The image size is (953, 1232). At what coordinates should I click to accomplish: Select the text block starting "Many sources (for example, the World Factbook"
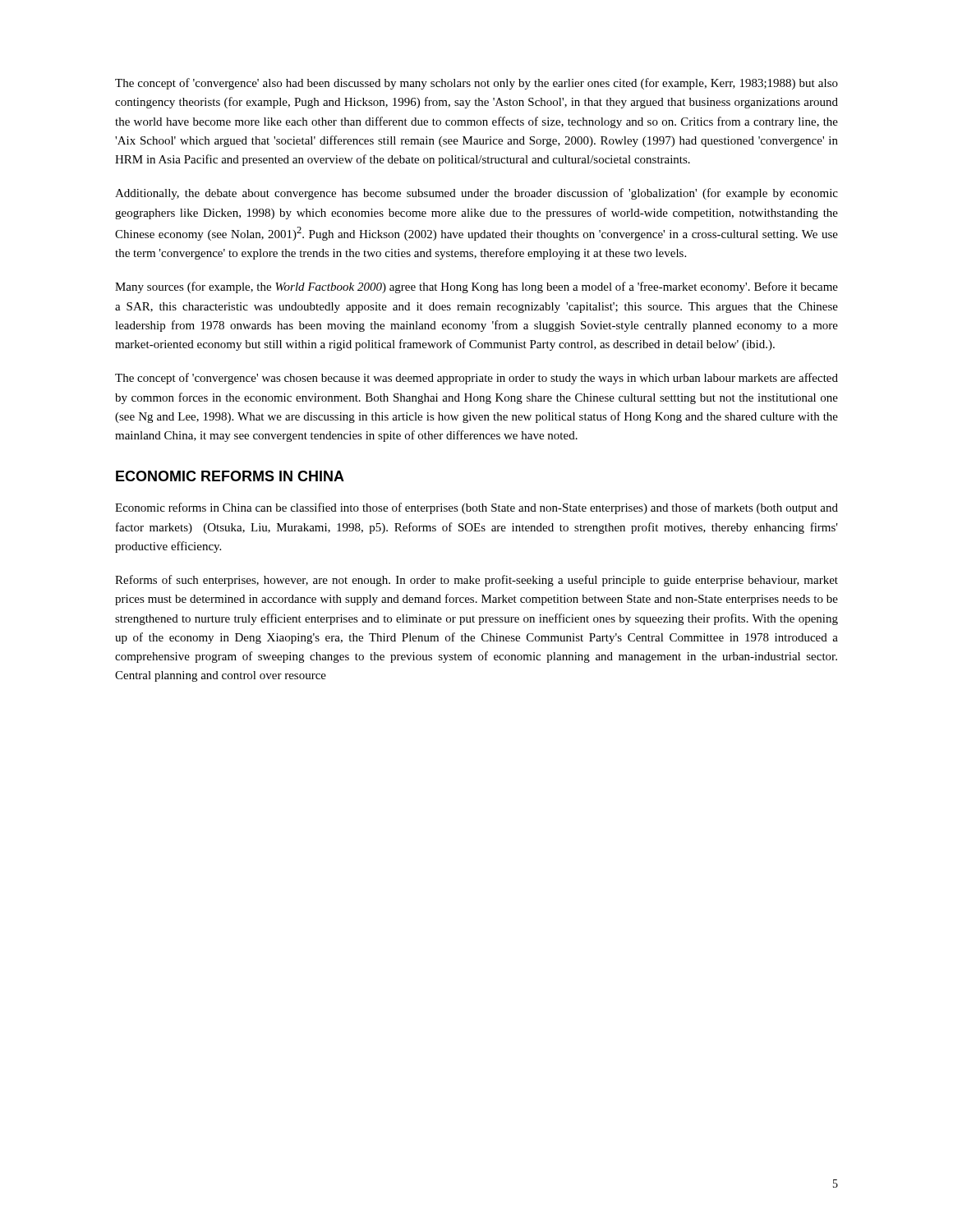(476, 316)
